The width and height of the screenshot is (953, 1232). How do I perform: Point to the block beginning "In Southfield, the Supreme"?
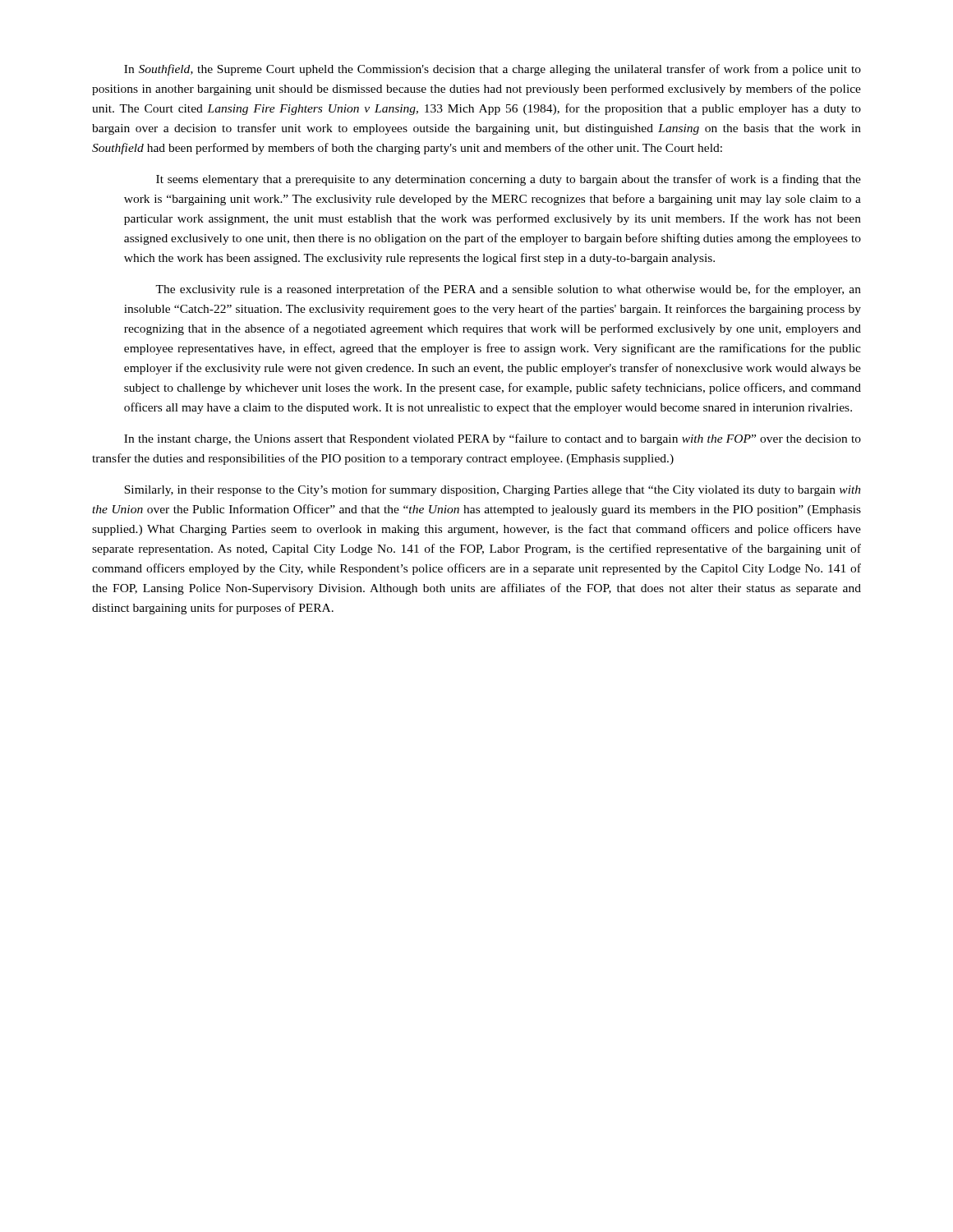click(476, 108)
